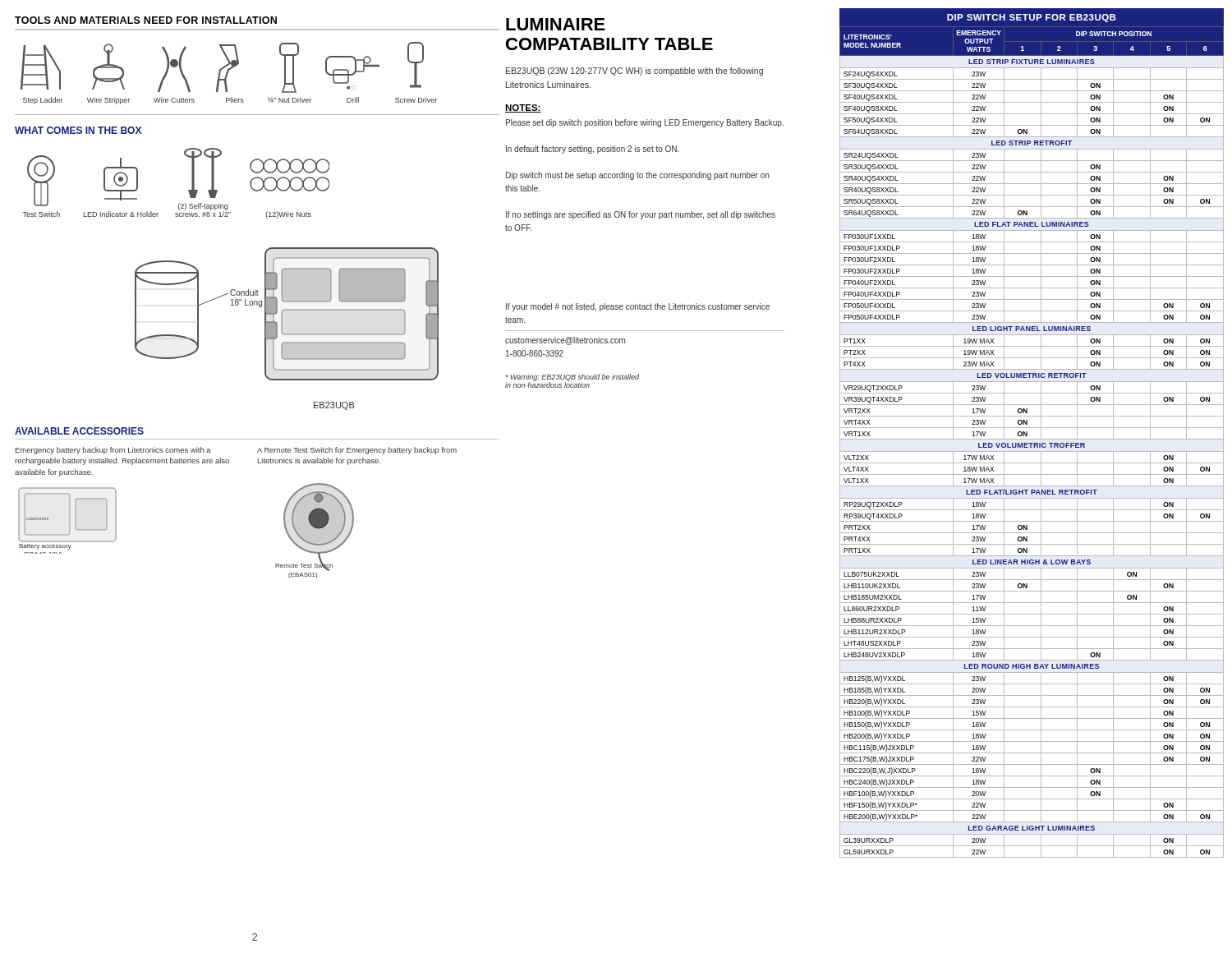Locate the text "TOOLS AND MATERIALS NEED FOR INSTALLATION"
This screenshot has width=1232, height=953.
click(146, 21)
